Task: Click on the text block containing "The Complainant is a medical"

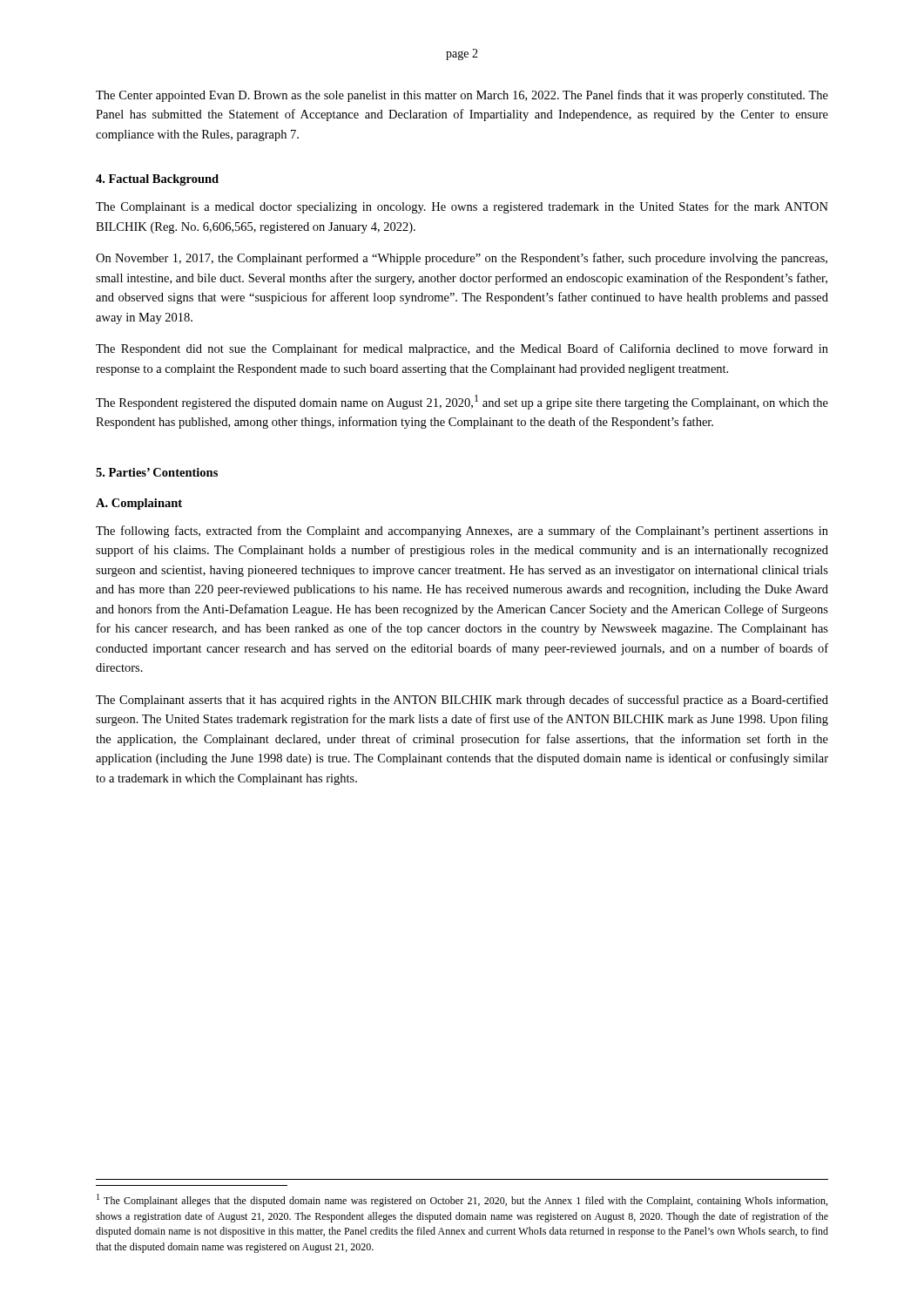Action: (462, 217)
